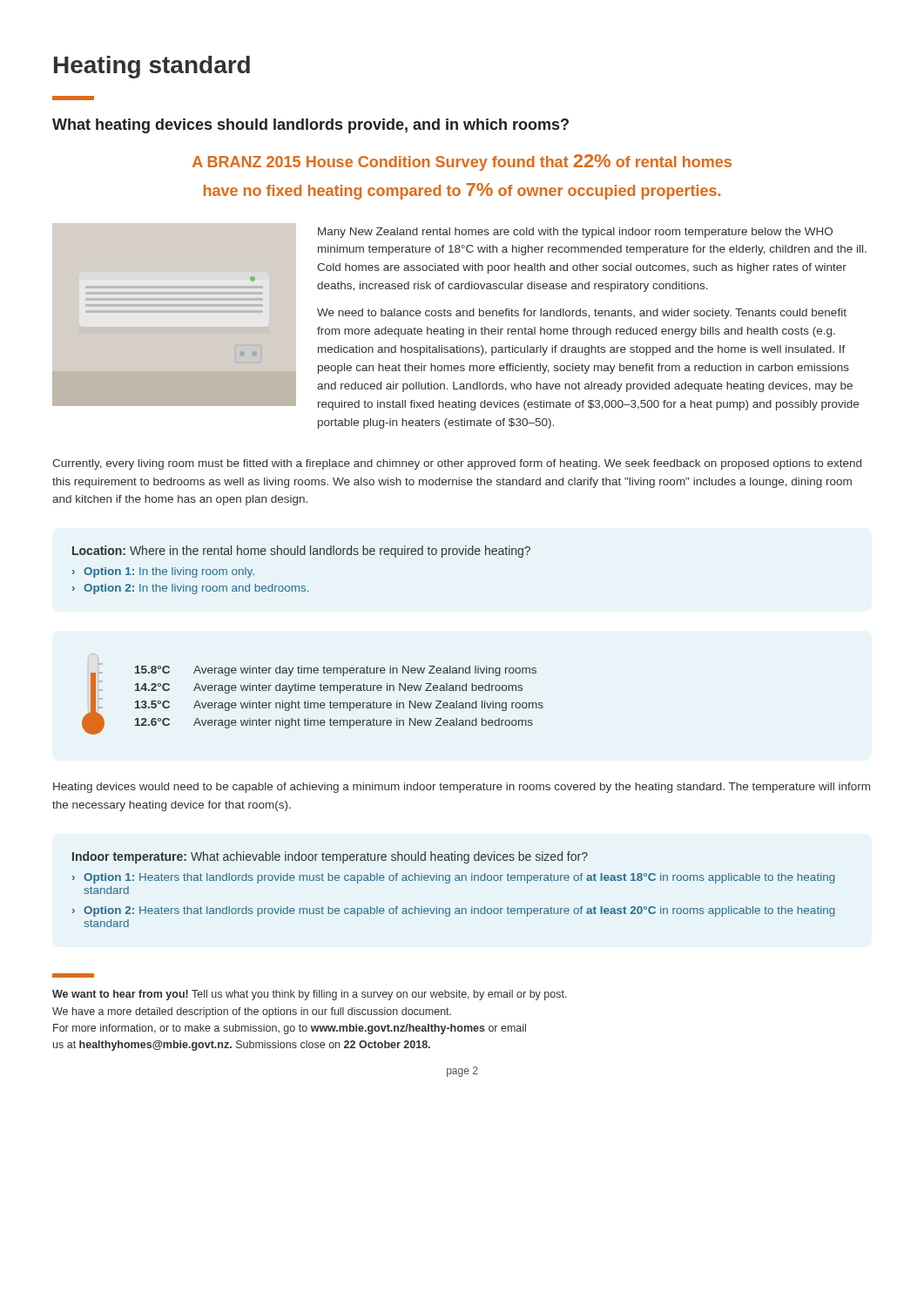Where is the passage that starts "Option 1: In the living"?
The height and width of the screenshot is (1307, 924).
tap(169, 572)
